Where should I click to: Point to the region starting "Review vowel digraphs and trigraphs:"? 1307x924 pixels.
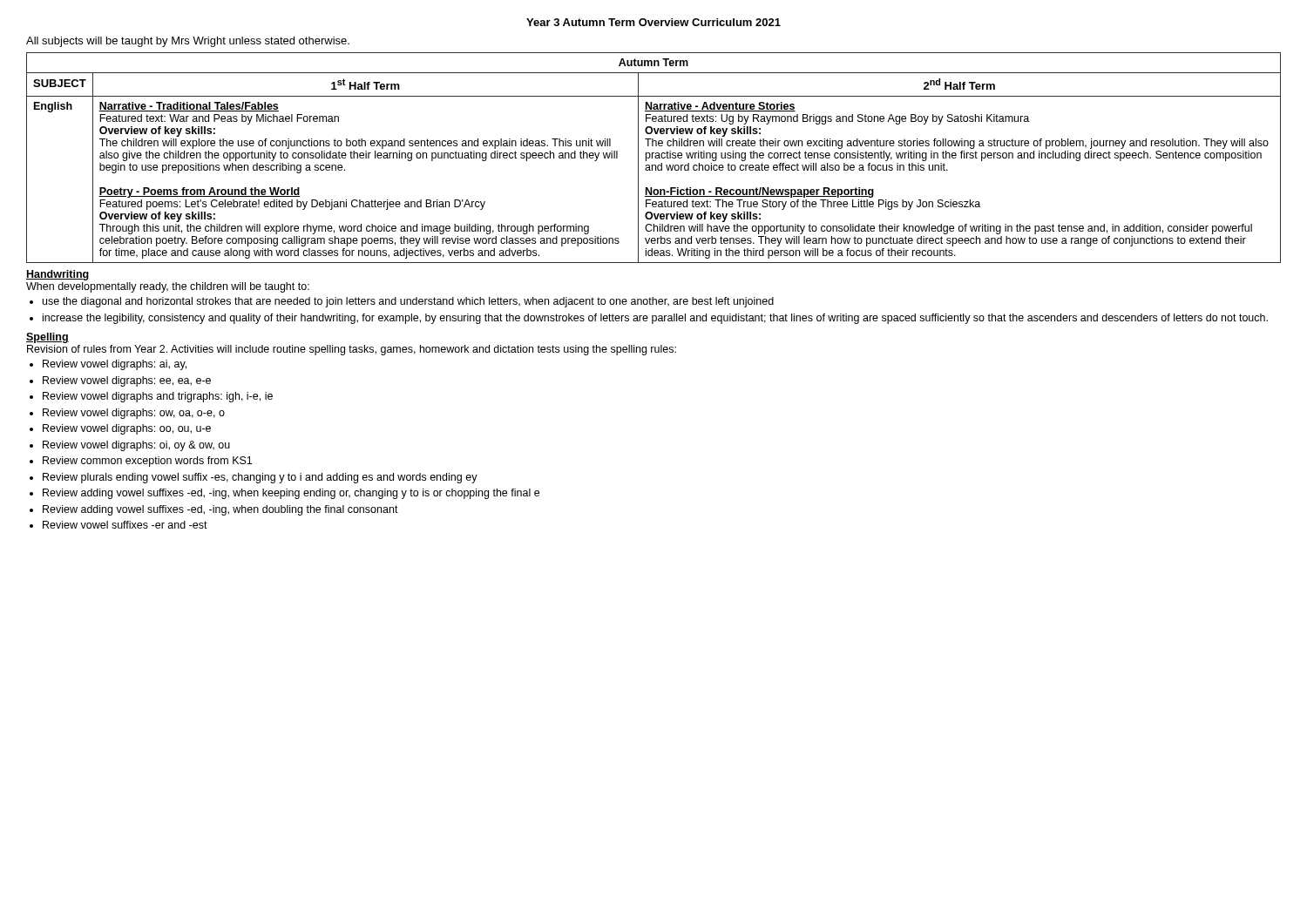tap(157, 397)
